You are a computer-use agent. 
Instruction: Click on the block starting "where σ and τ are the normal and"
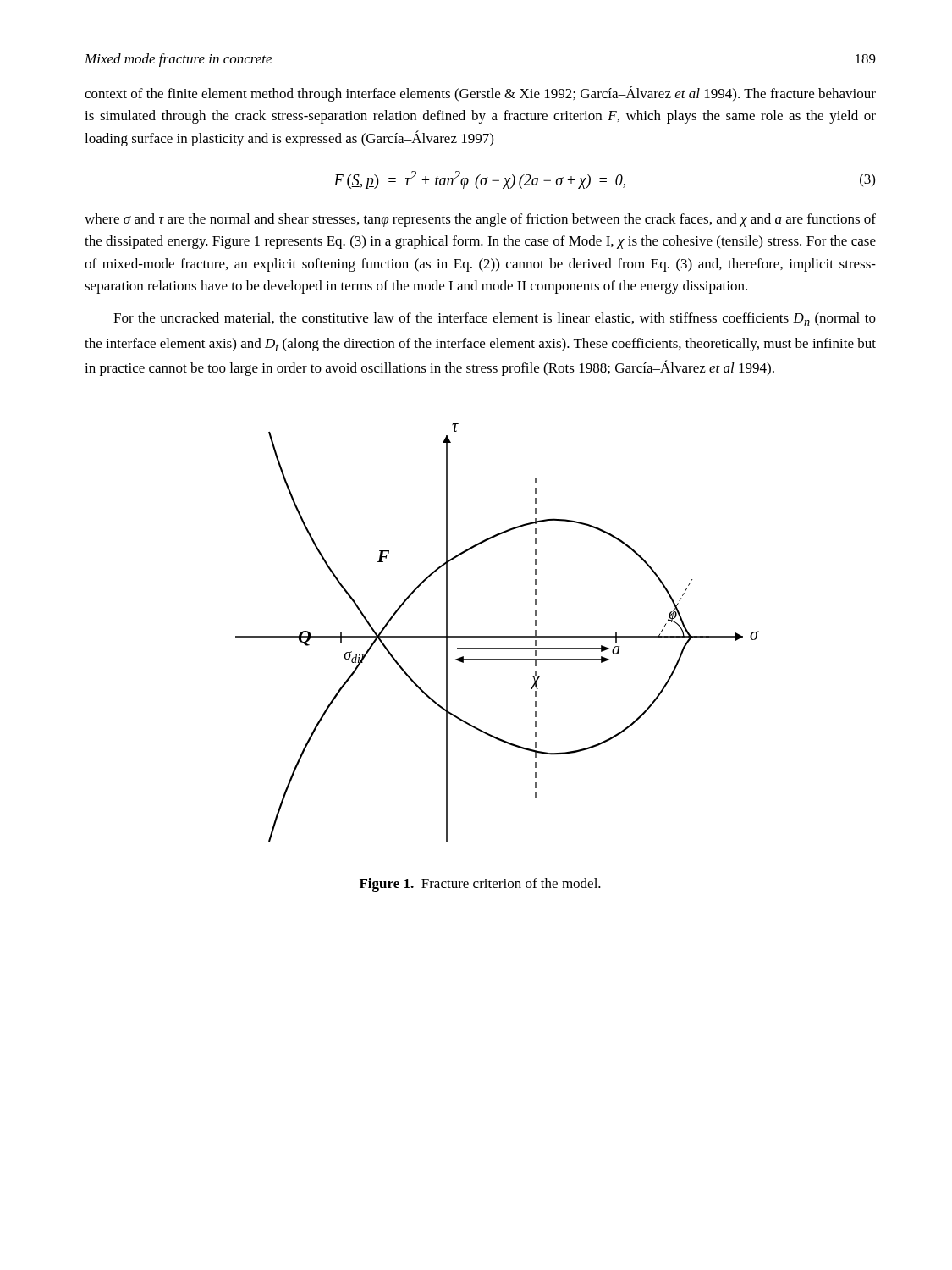(x=480, y=252)
